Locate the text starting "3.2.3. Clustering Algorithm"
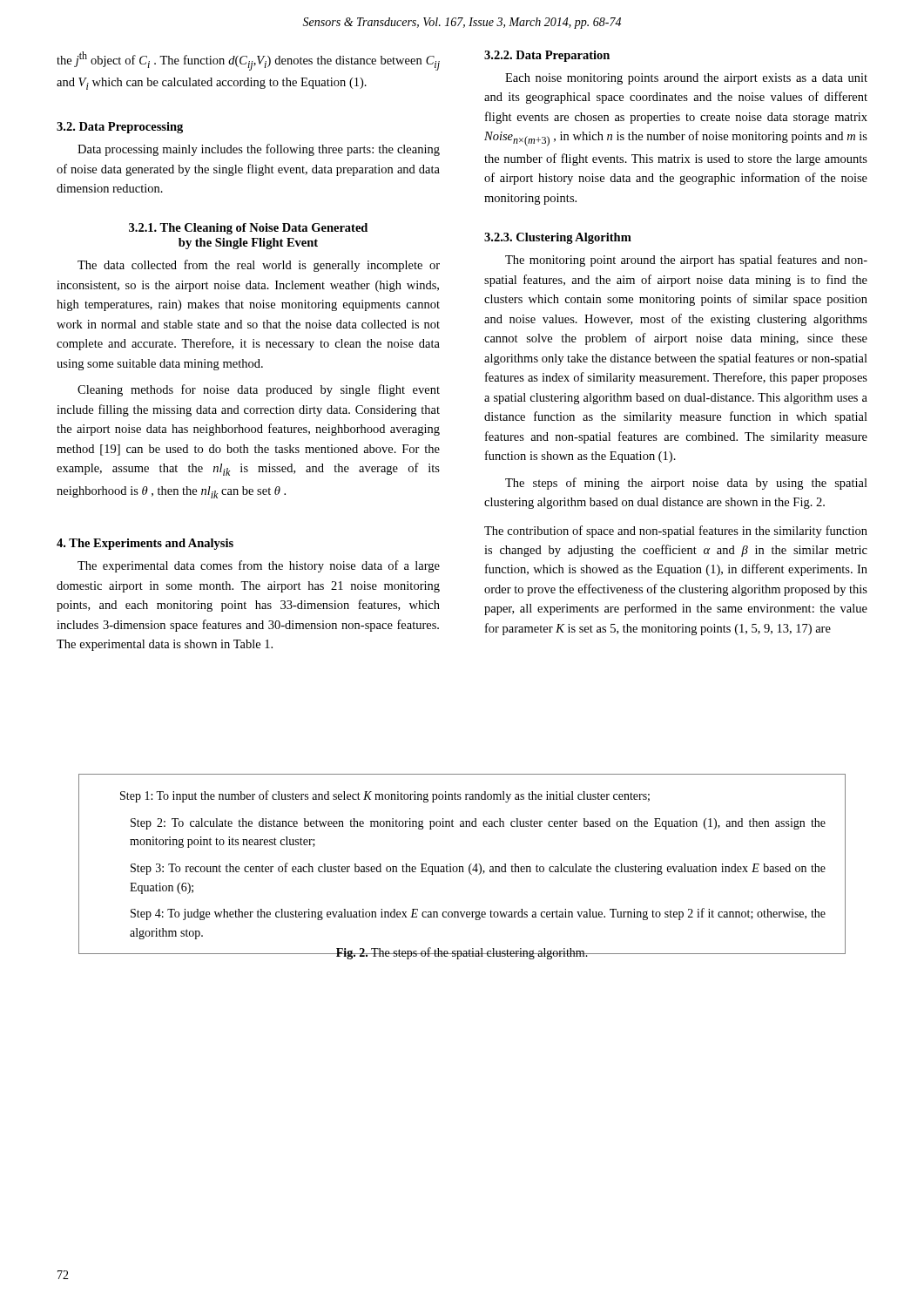 pyautogui.click(x=558, y=237)
